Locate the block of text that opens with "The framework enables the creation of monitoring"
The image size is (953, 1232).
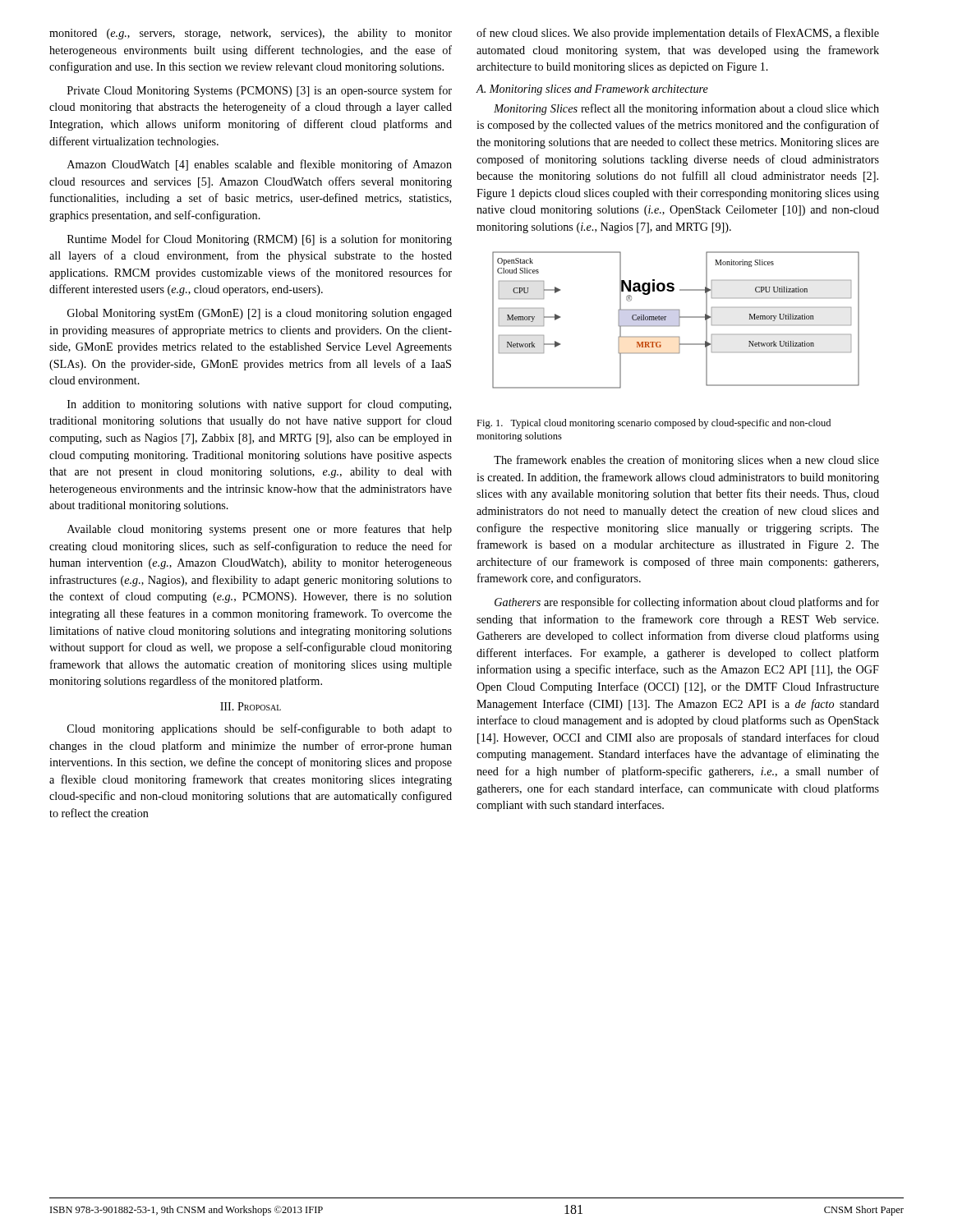pyautogui.click(x=678, y=633)
